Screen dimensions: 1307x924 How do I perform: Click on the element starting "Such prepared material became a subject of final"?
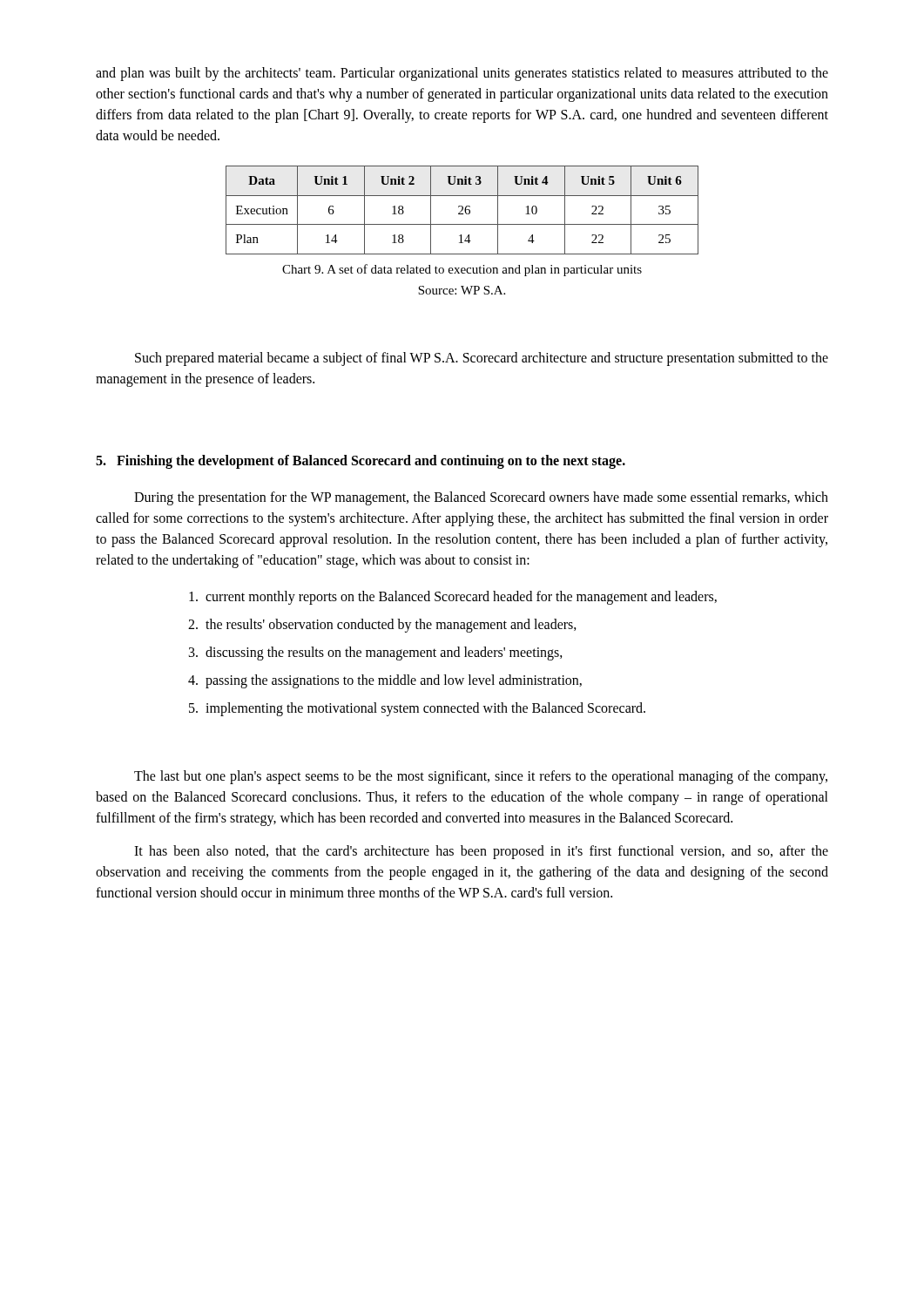[462, 368]
